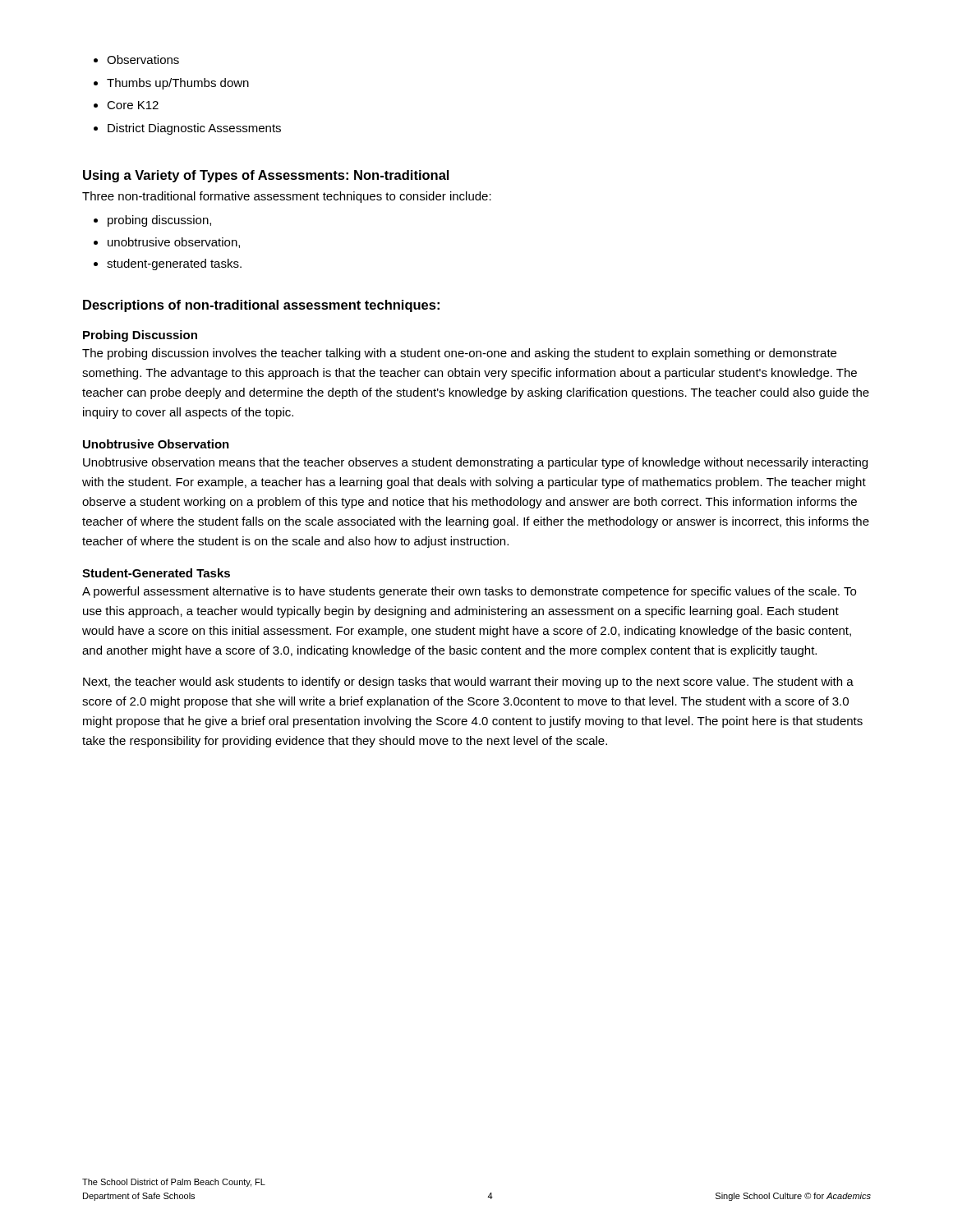
Task: Locate the block of text that opens with "Three non-traditional formative assessment techniques"
Action: tap(476, 196)
